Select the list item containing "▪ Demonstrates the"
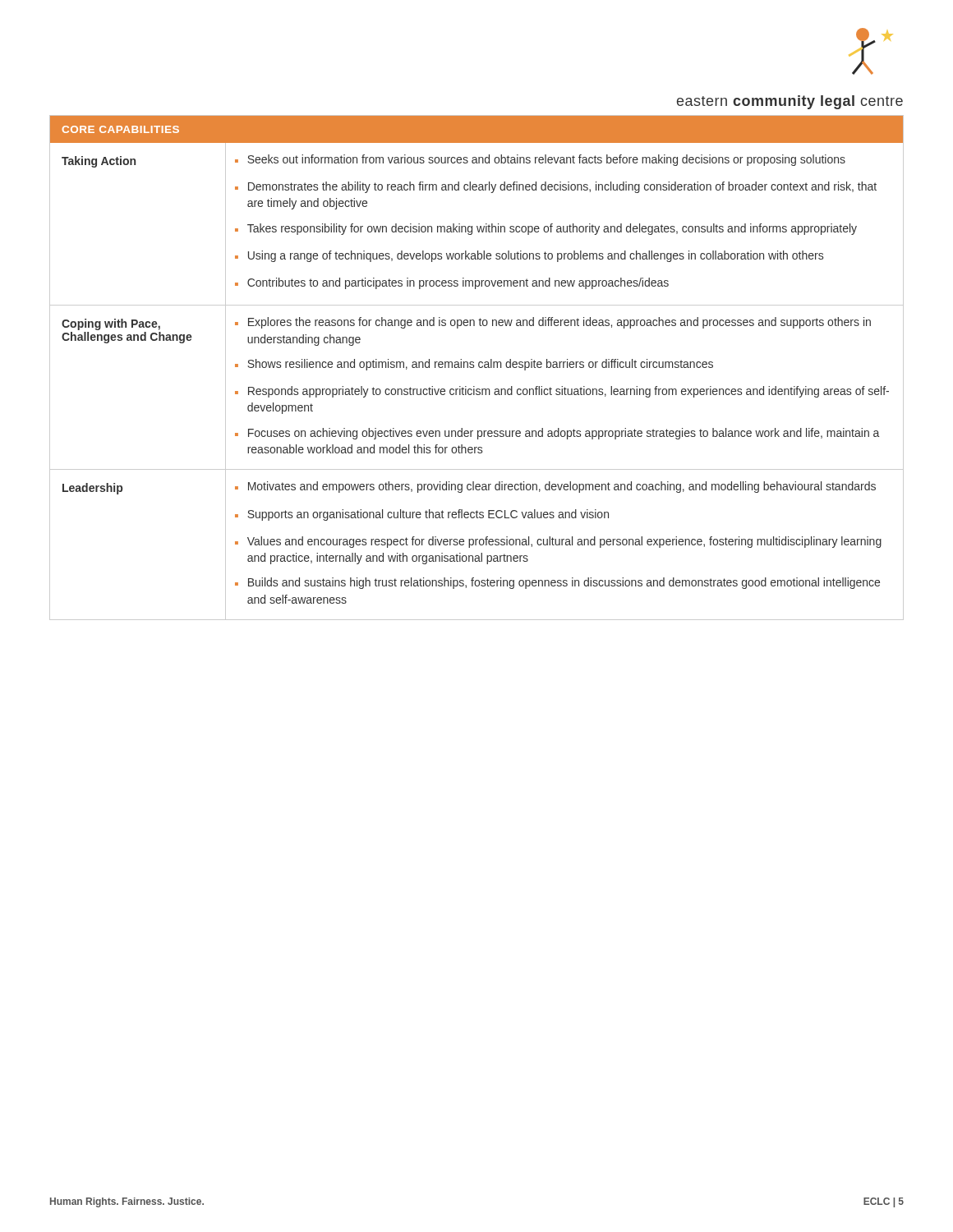953x1232 pixels. coord(562,195)
